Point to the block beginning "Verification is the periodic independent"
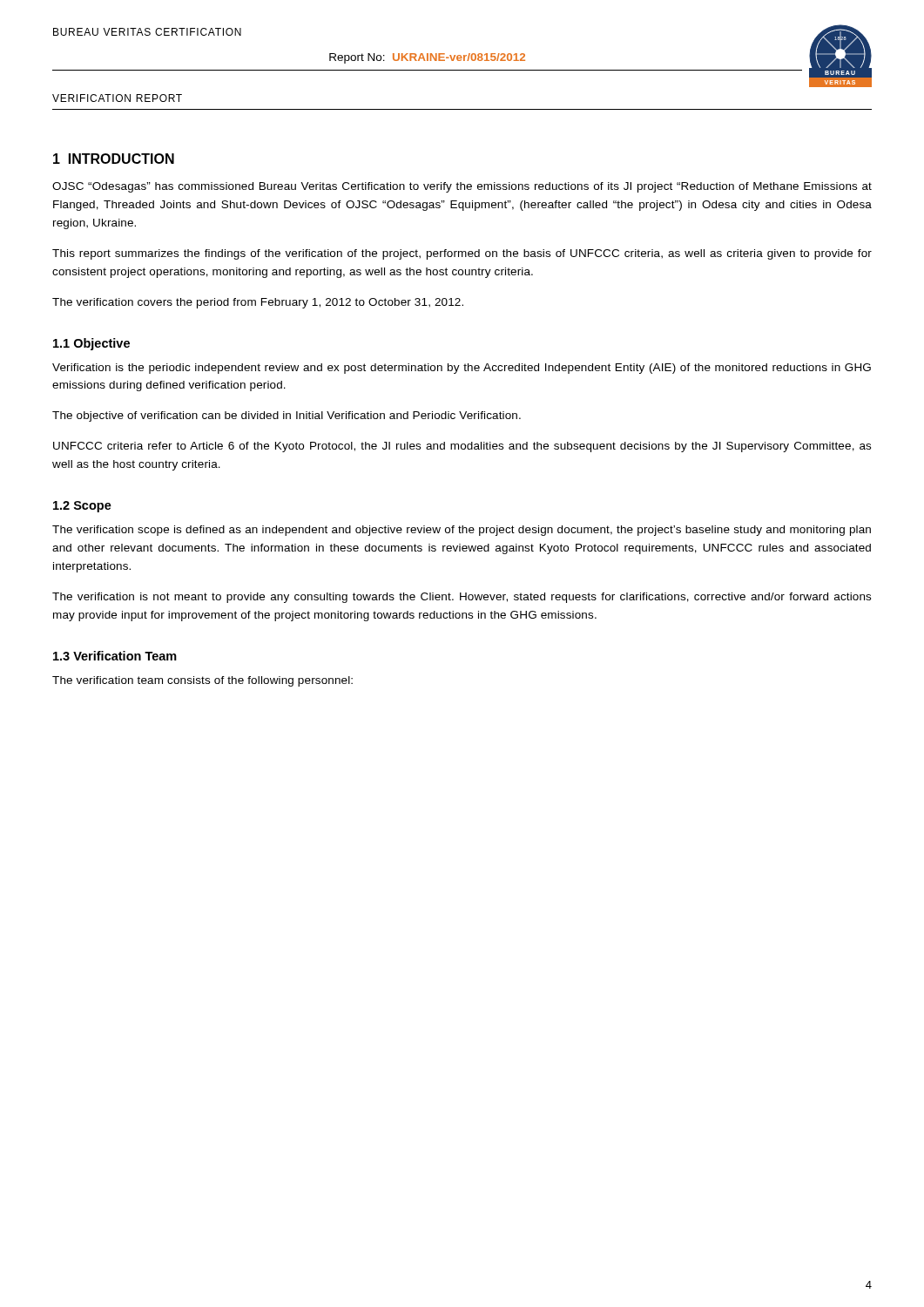Viewport: 924px width, 1307px height. coord(462,376)
